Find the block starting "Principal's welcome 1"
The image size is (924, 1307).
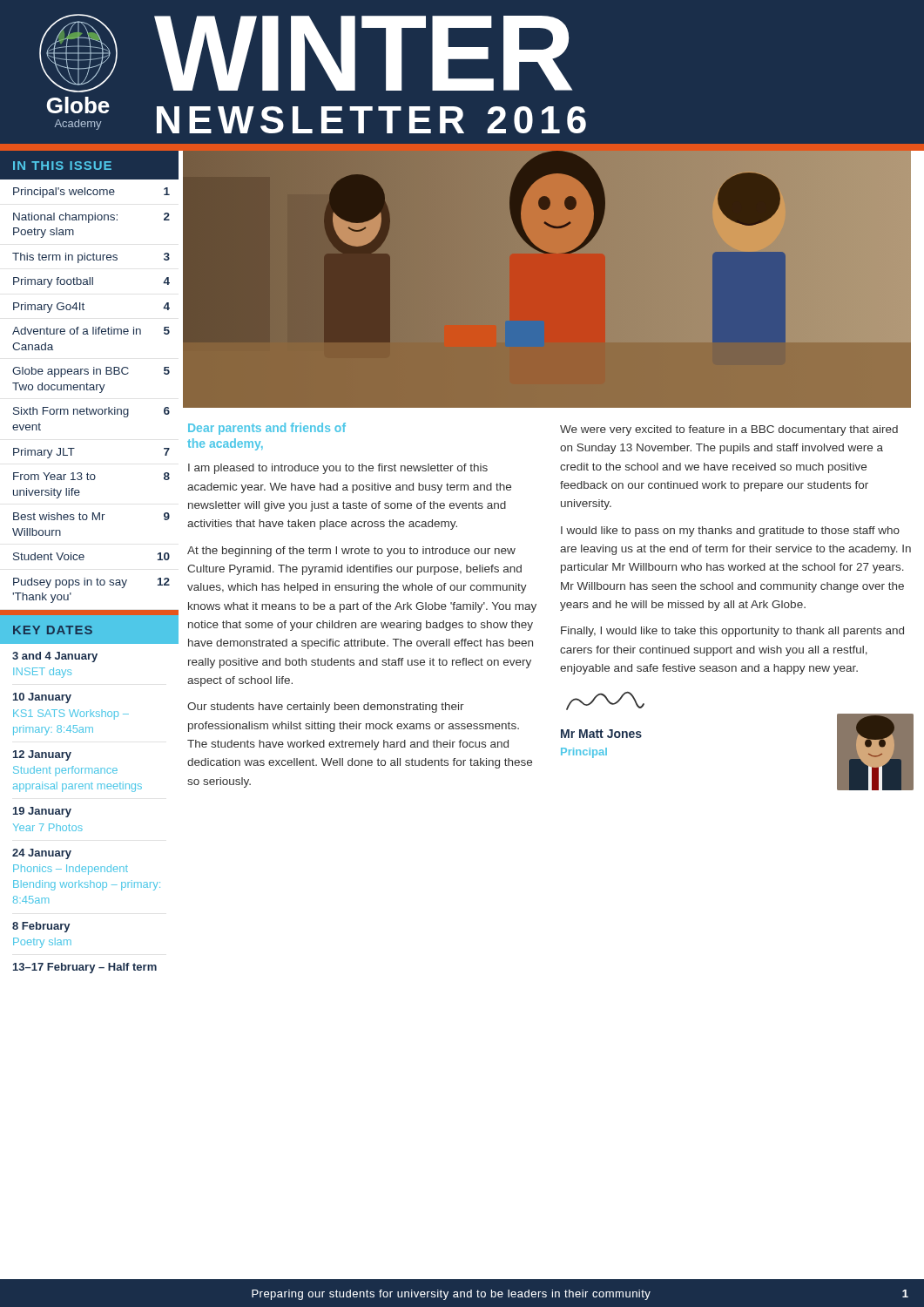(89, 192)
